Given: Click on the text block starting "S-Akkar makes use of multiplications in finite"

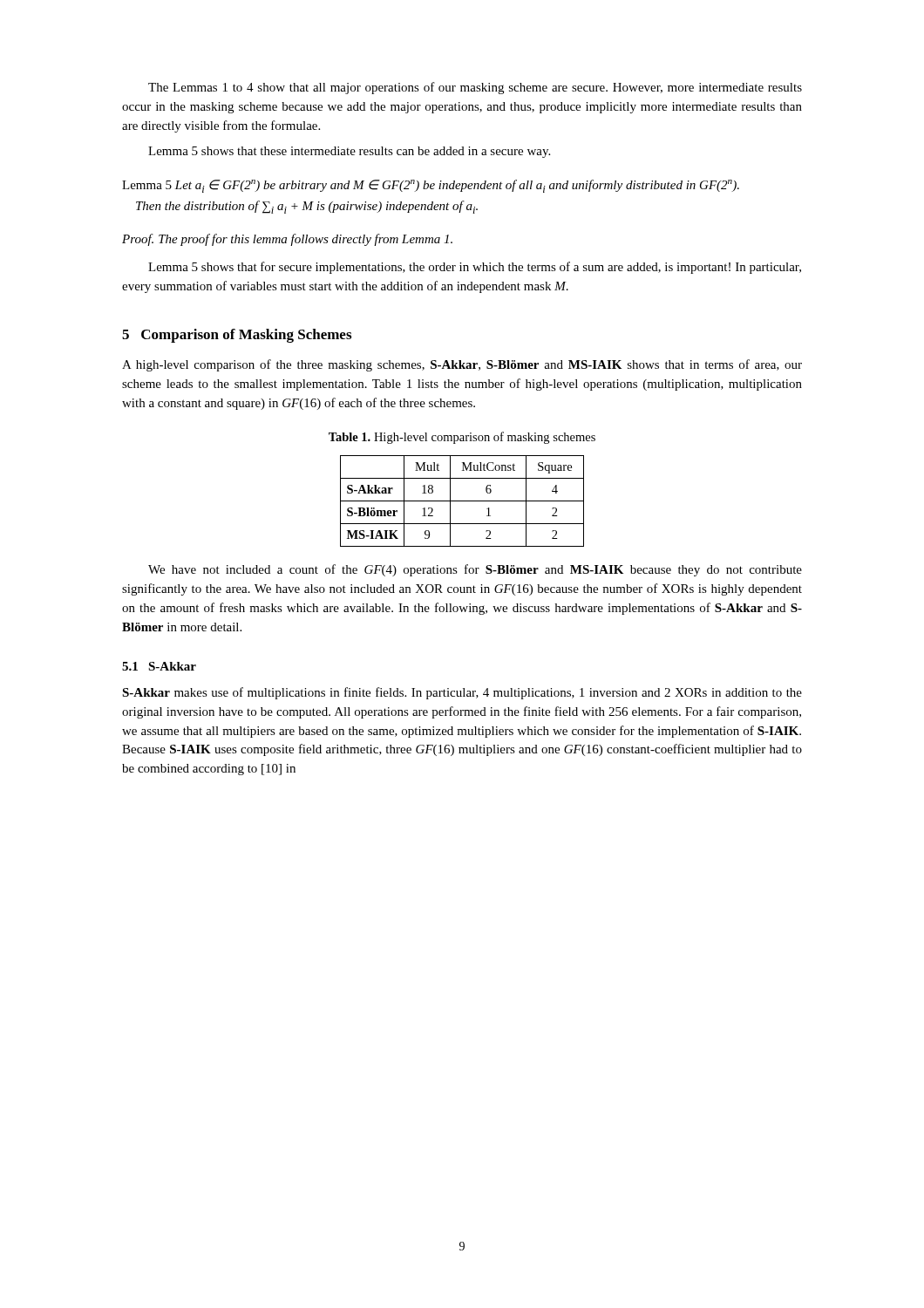Looking at the screenshot, I should point(462,731).
